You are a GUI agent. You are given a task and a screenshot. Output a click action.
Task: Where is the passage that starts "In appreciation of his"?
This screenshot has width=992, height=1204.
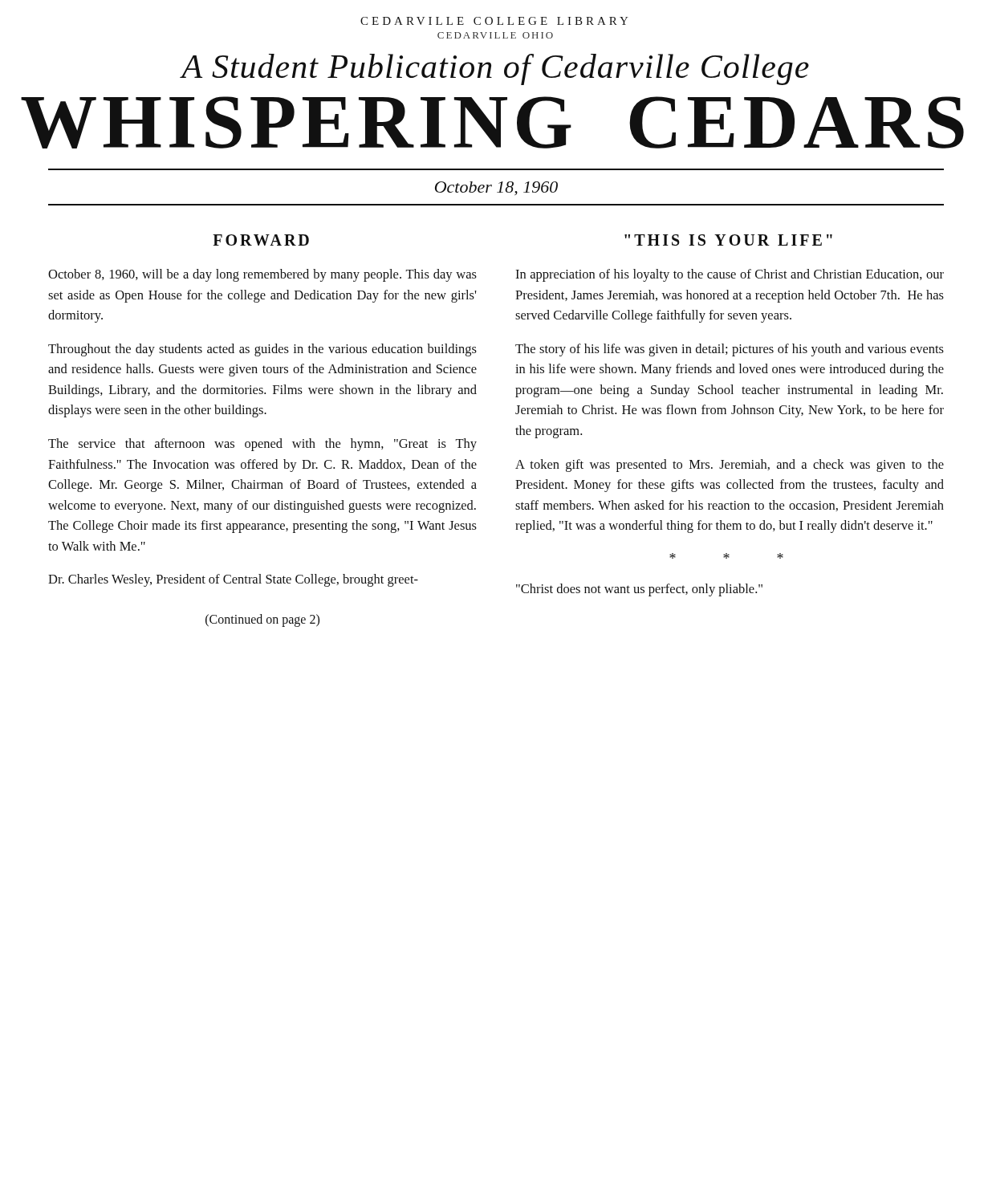(730, 295)
